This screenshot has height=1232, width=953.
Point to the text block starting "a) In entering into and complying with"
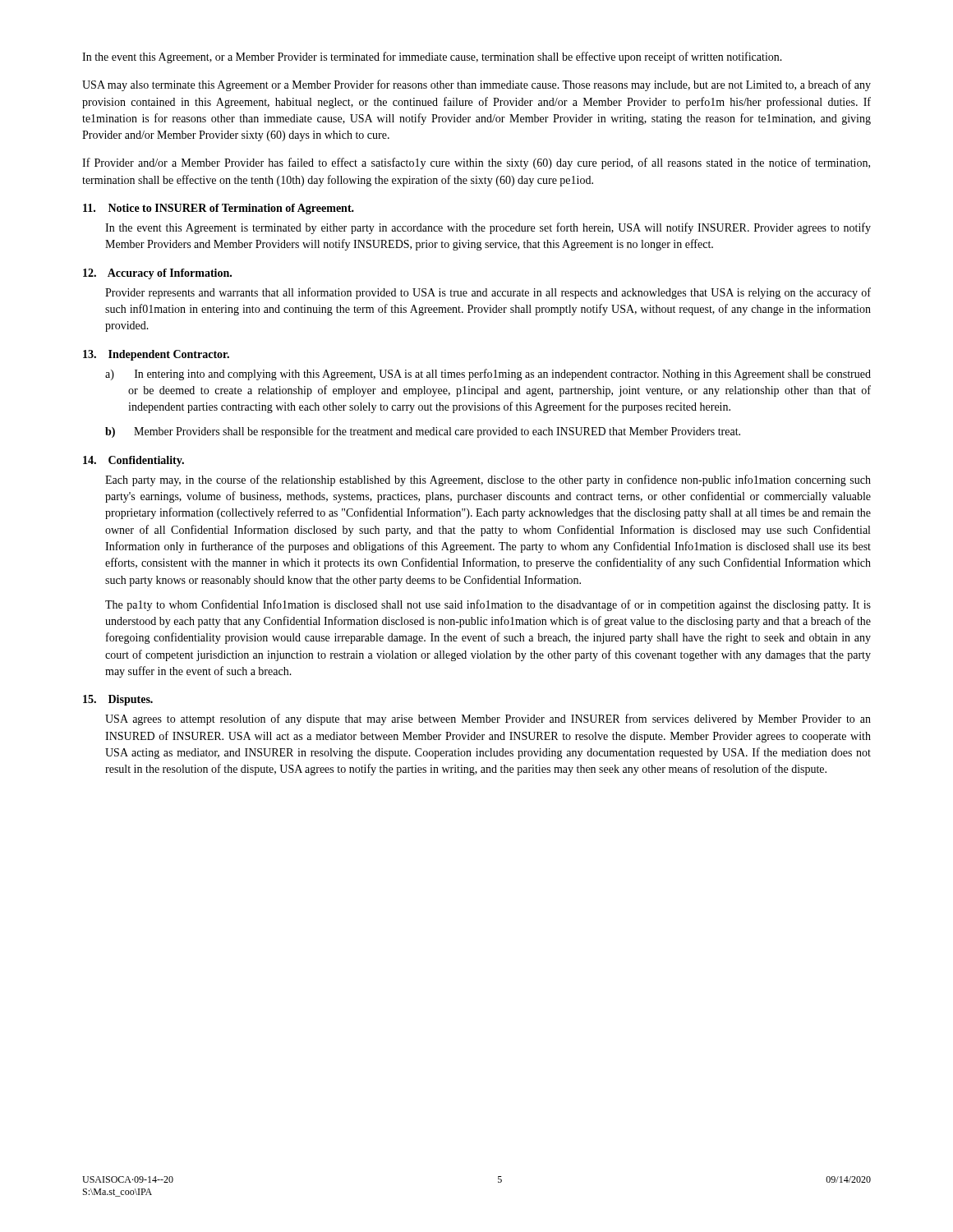488,391
